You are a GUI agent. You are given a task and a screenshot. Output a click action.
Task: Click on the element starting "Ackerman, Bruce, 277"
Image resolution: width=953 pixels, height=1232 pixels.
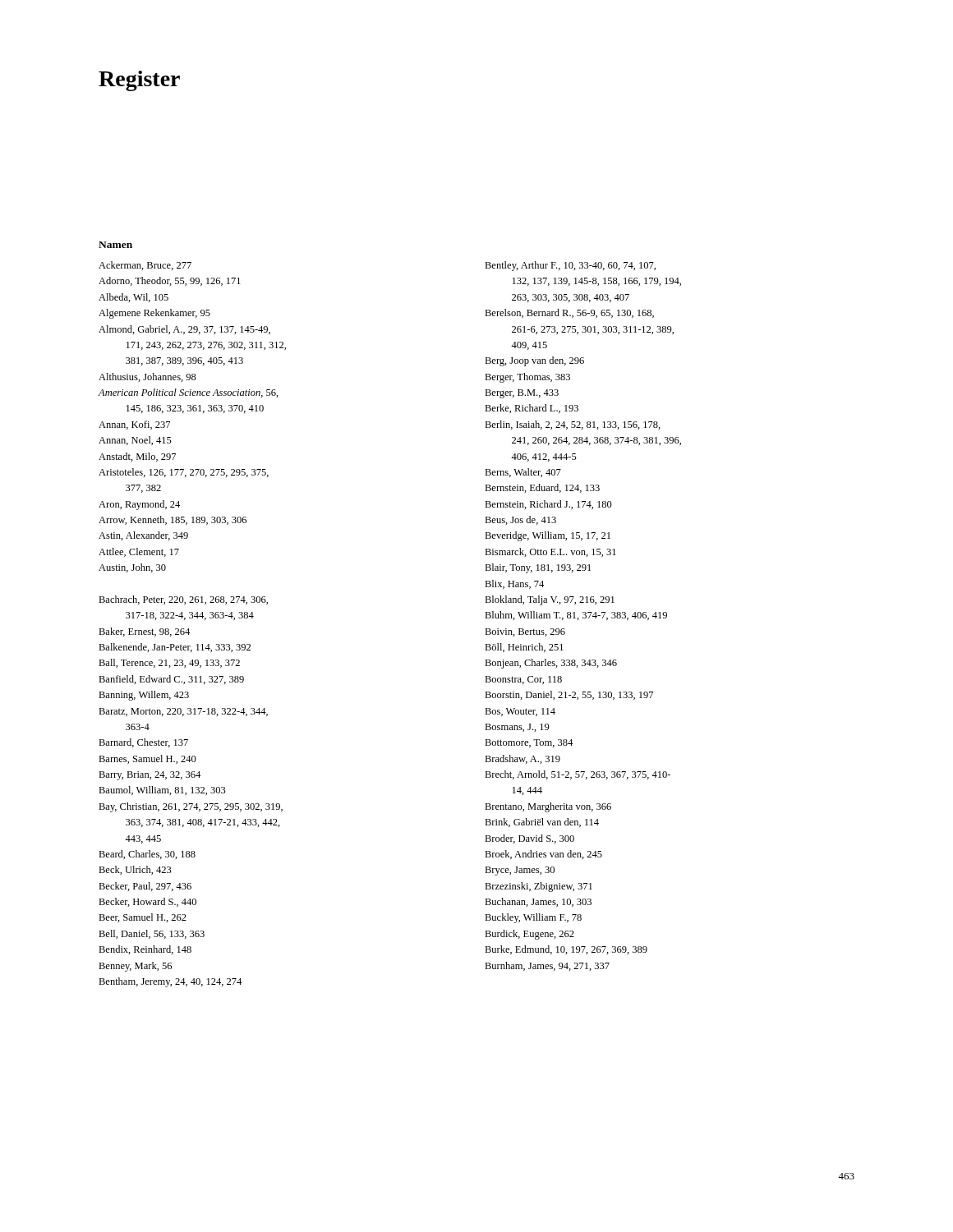point(145,266)
